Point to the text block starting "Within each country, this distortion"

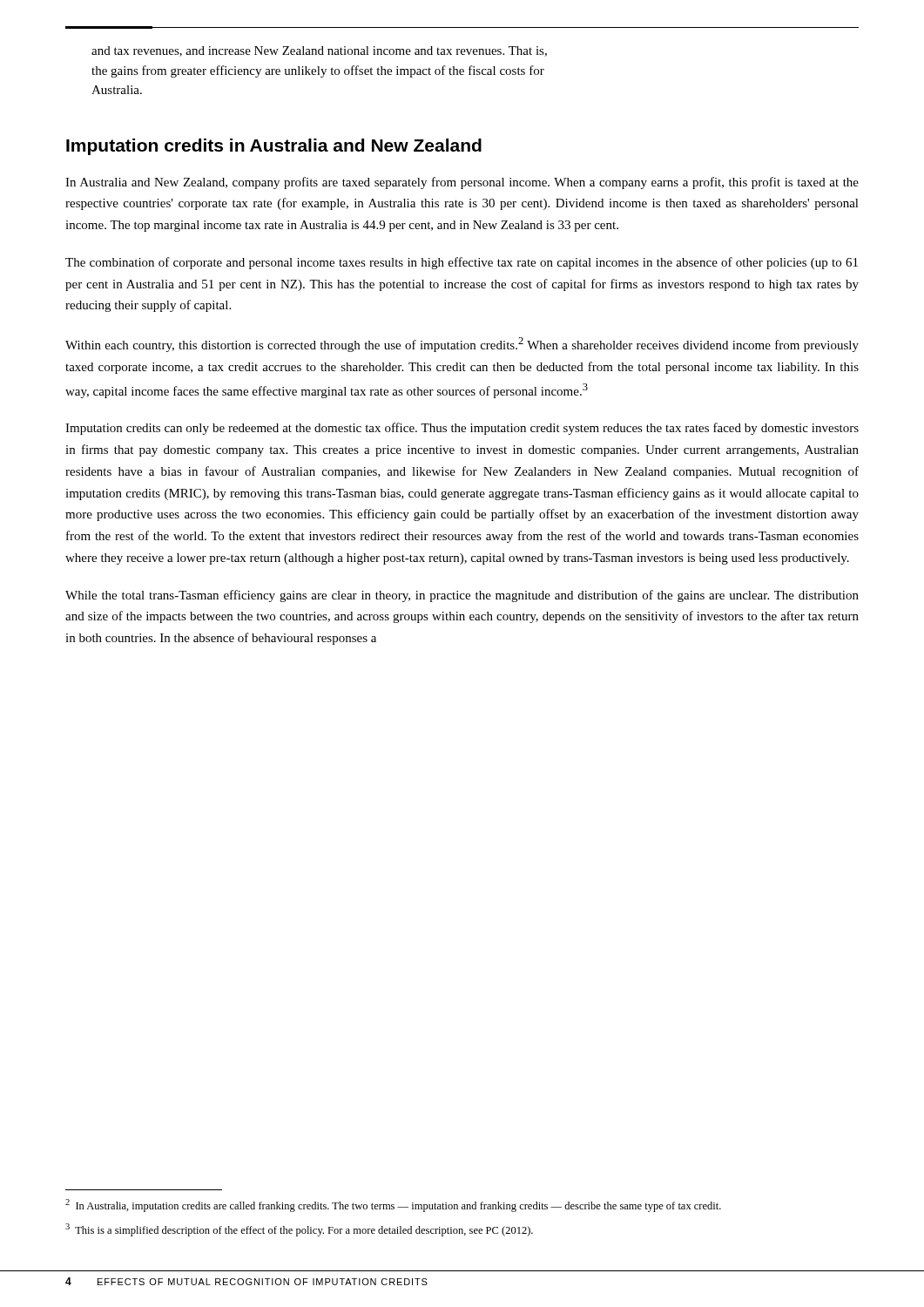(x=462, y=366)
